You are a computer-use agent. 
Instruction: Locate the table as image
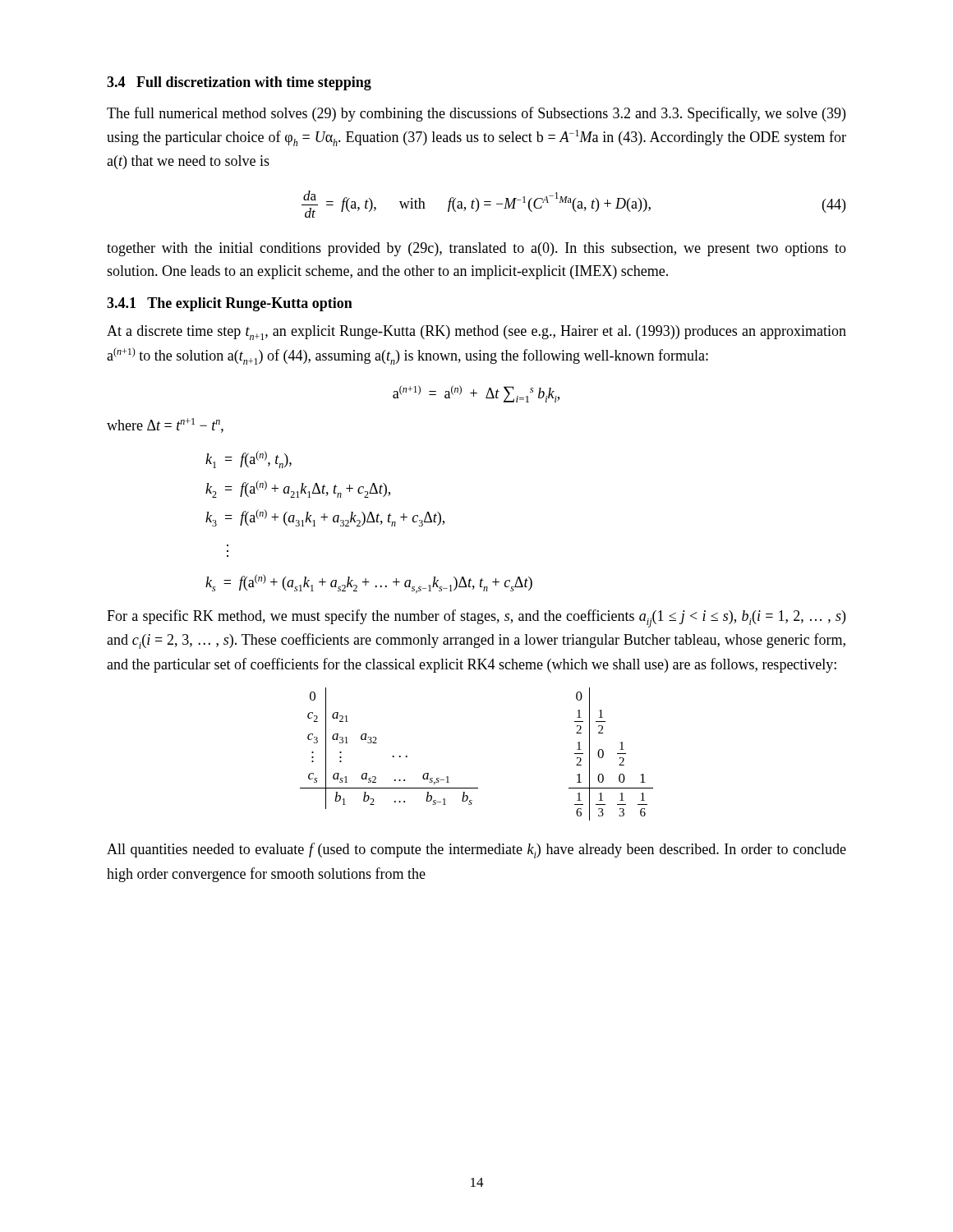click(476, 754)
